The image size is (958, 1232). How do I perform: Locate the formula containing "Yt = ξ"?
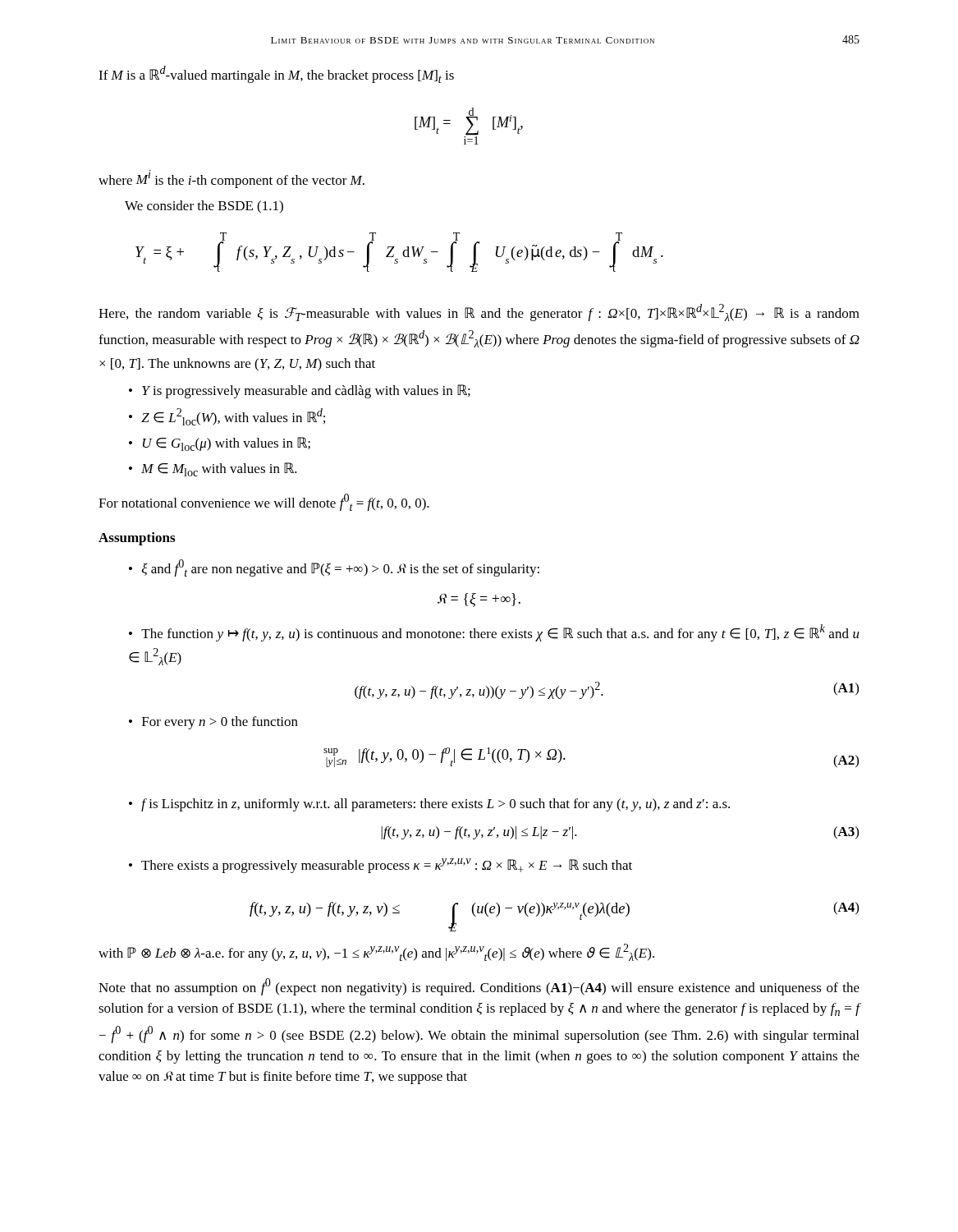pyautogui.click(x=479, y=252)
